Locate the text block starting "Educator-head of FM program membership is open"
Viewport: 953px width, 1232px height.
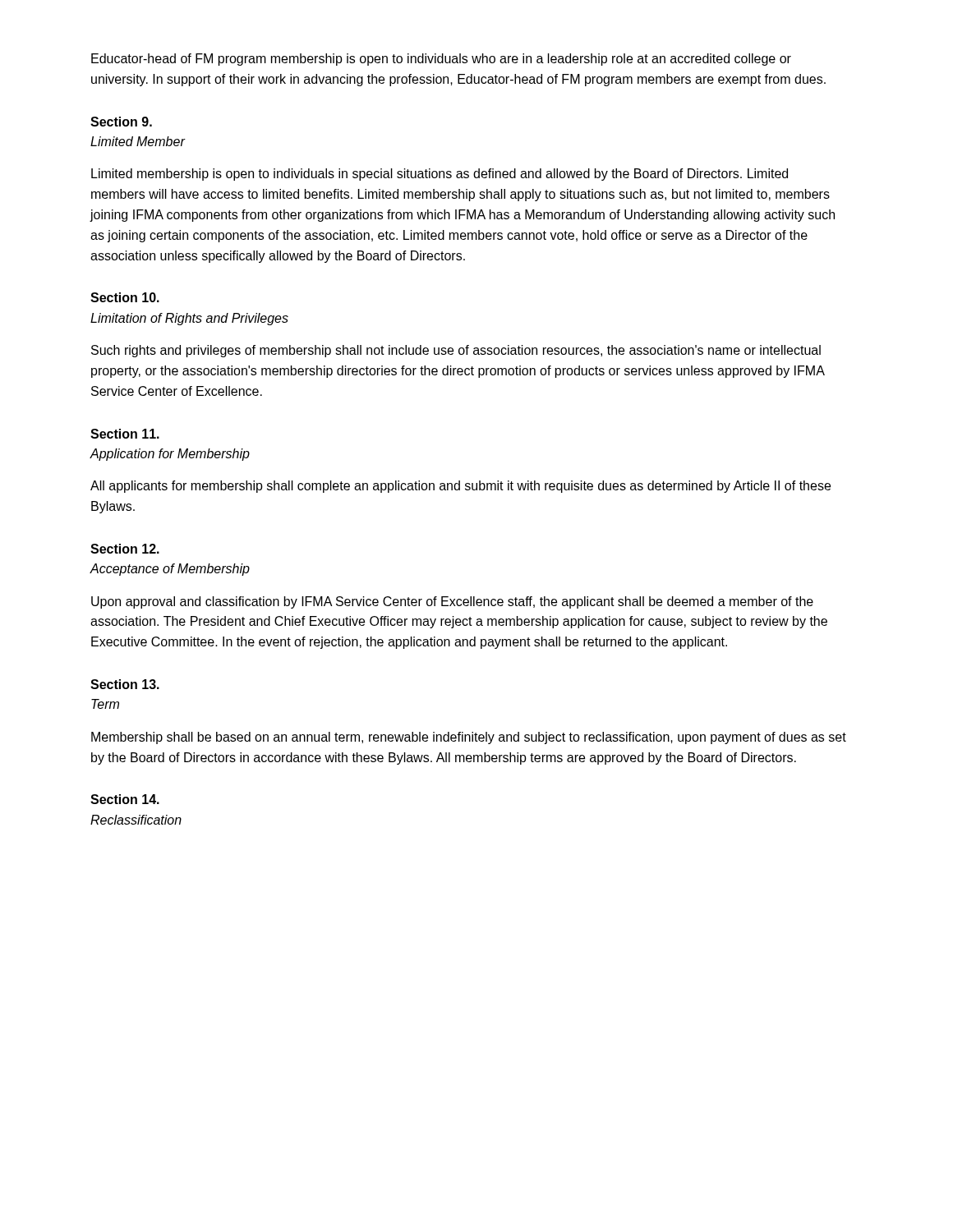click(x=468, y=70)
